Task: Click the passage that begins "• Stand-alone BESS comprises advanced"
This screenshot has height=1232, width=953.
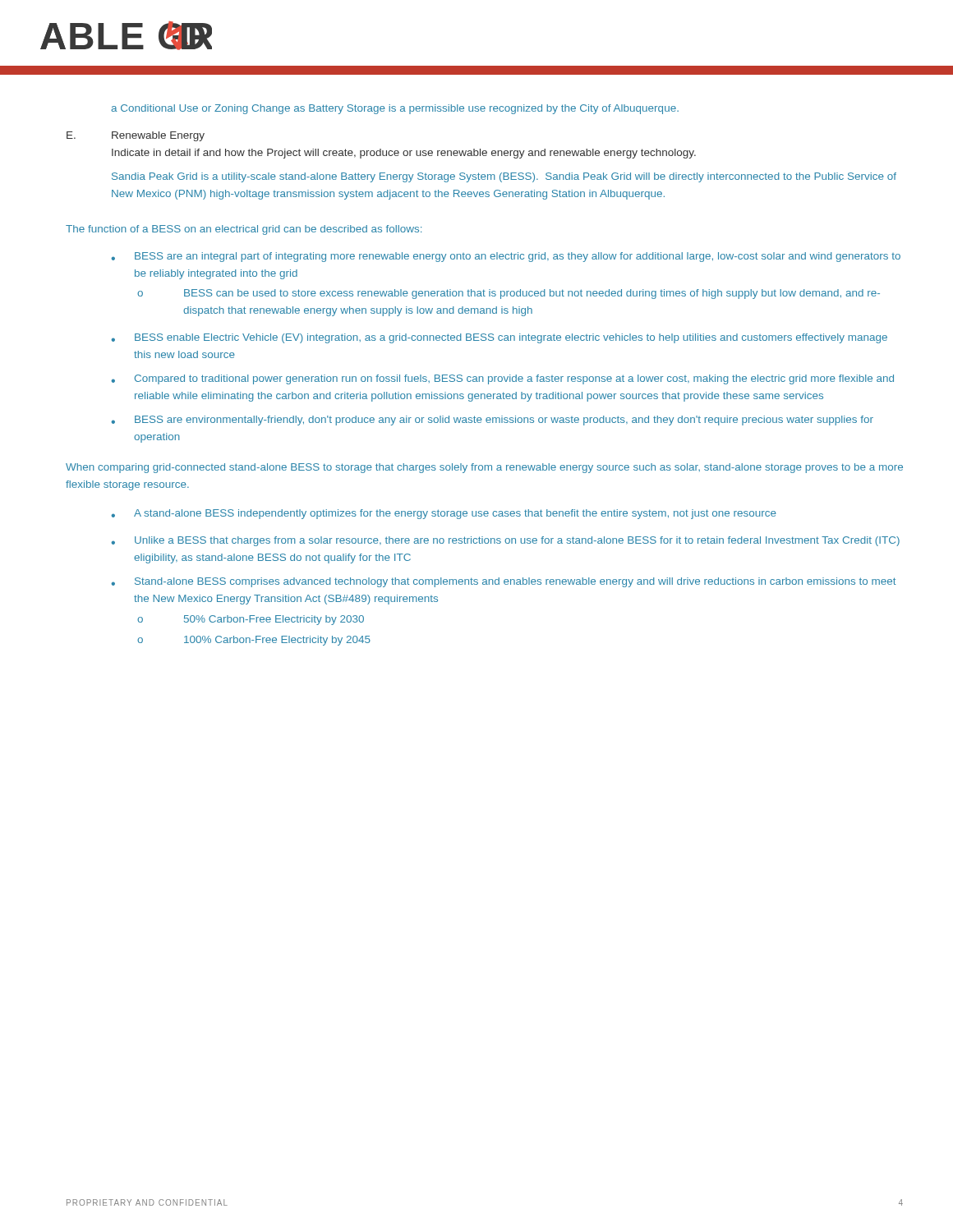Action: coord(504,582)
